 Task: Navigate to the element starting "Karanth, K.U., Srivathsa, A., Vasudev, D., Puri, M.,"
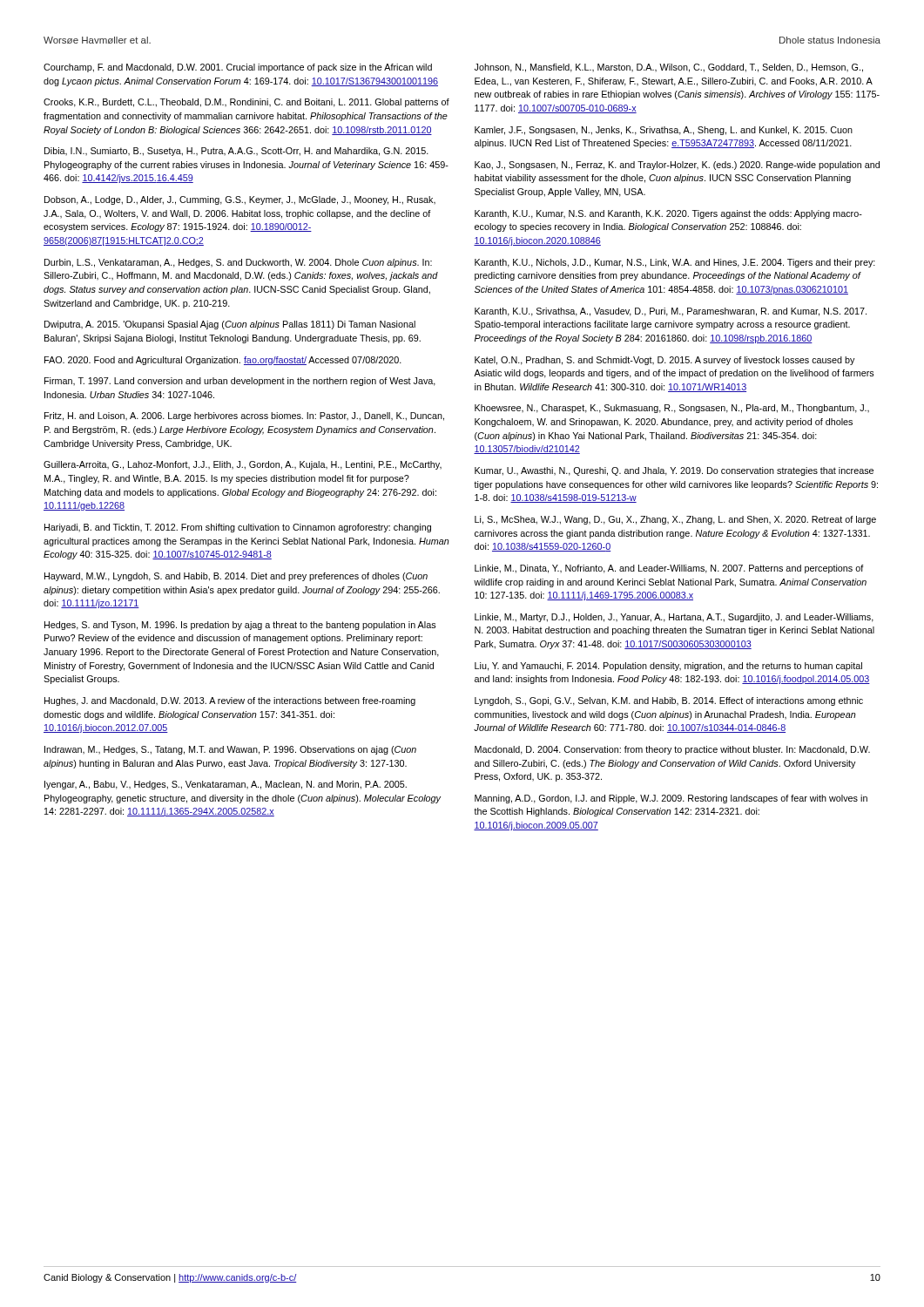[x=671, y=324]
